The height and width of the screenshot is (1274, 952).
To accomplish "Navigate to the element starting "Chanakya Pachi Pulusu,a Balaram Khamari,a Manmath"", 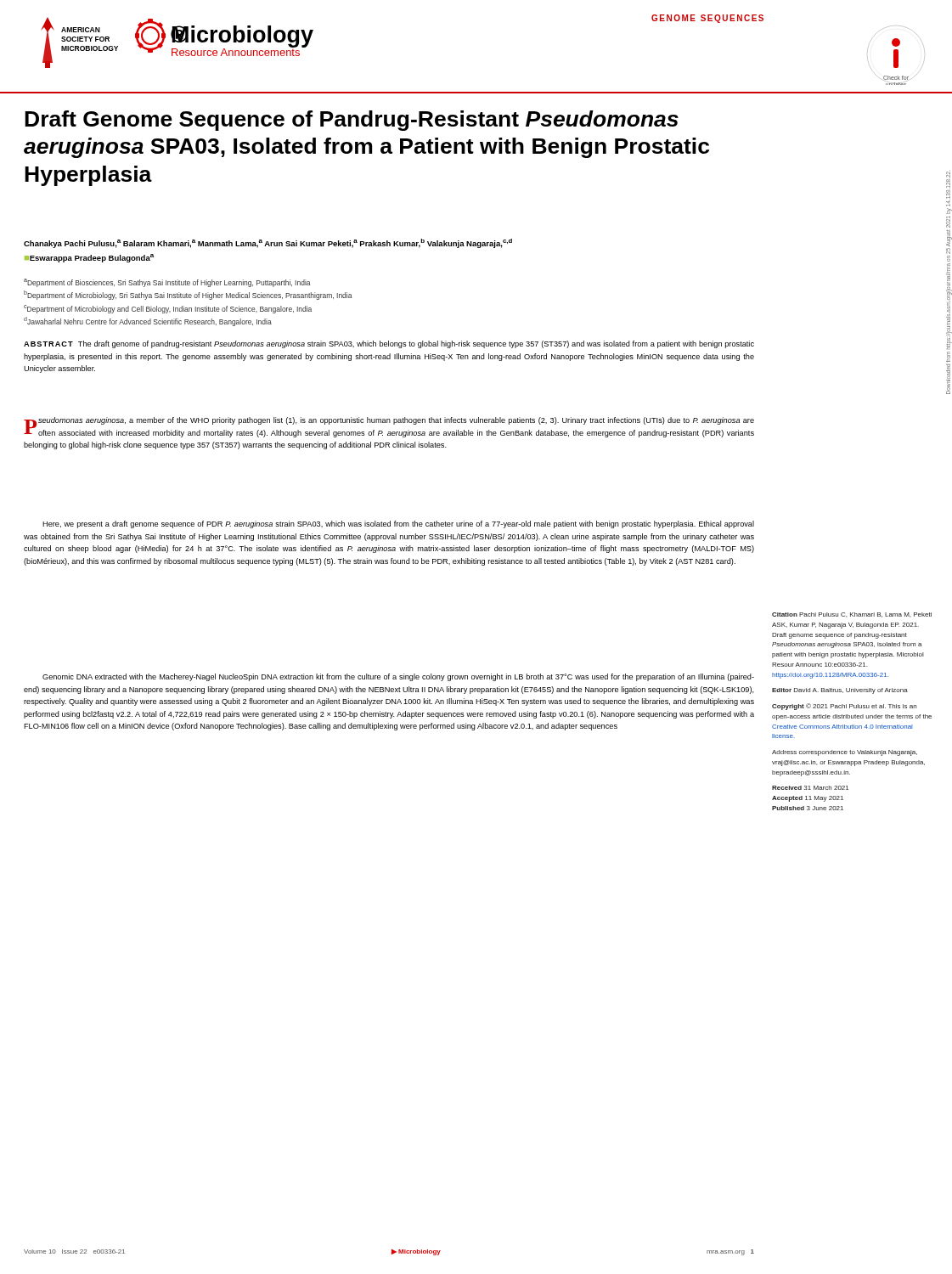I will pyautogui.click(x=268, y=250).
